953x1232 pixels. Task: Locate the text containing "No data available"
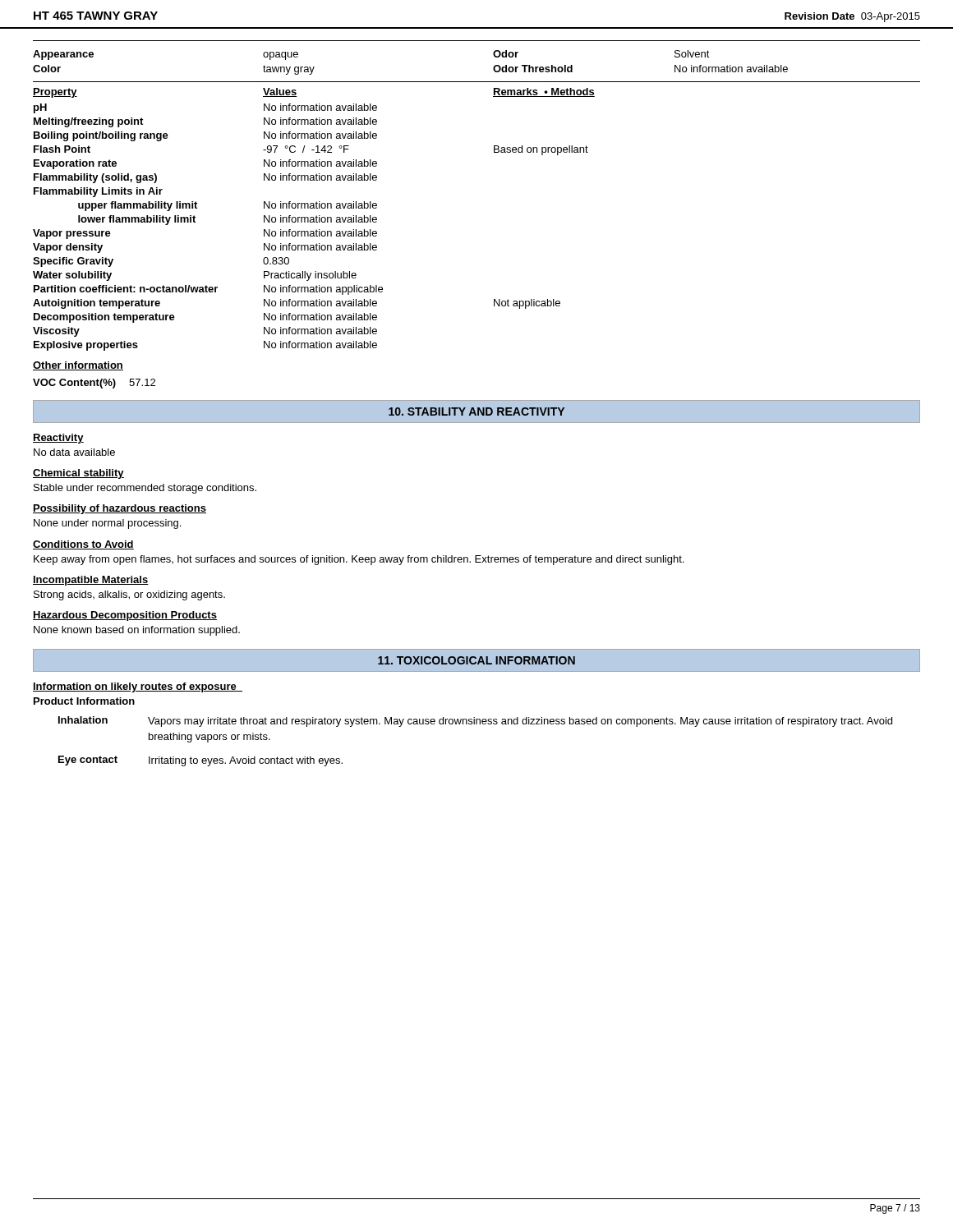(x=74, y=452)
